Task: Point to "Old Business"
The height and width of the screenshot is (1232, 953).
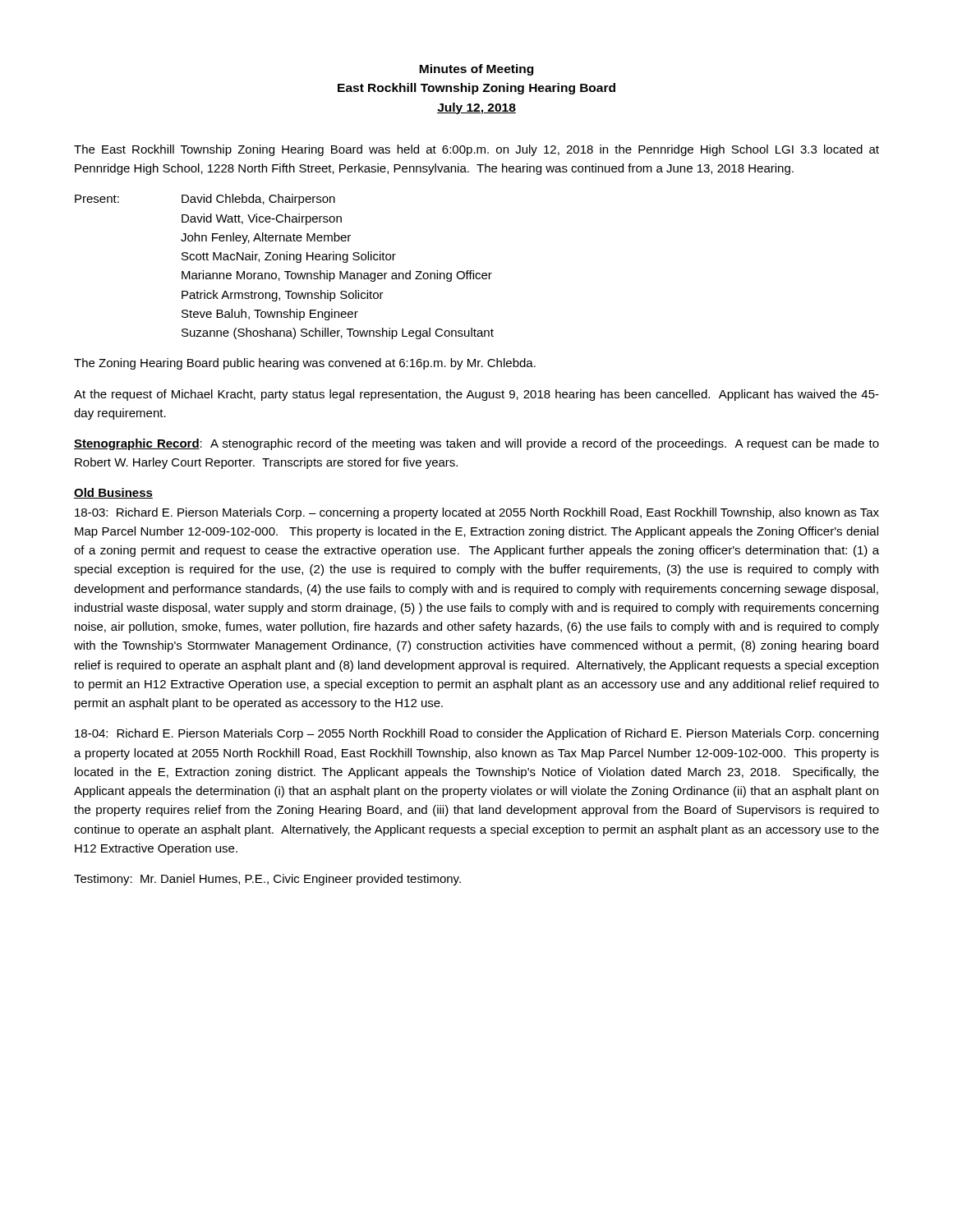Action: [x=113, y=492]
